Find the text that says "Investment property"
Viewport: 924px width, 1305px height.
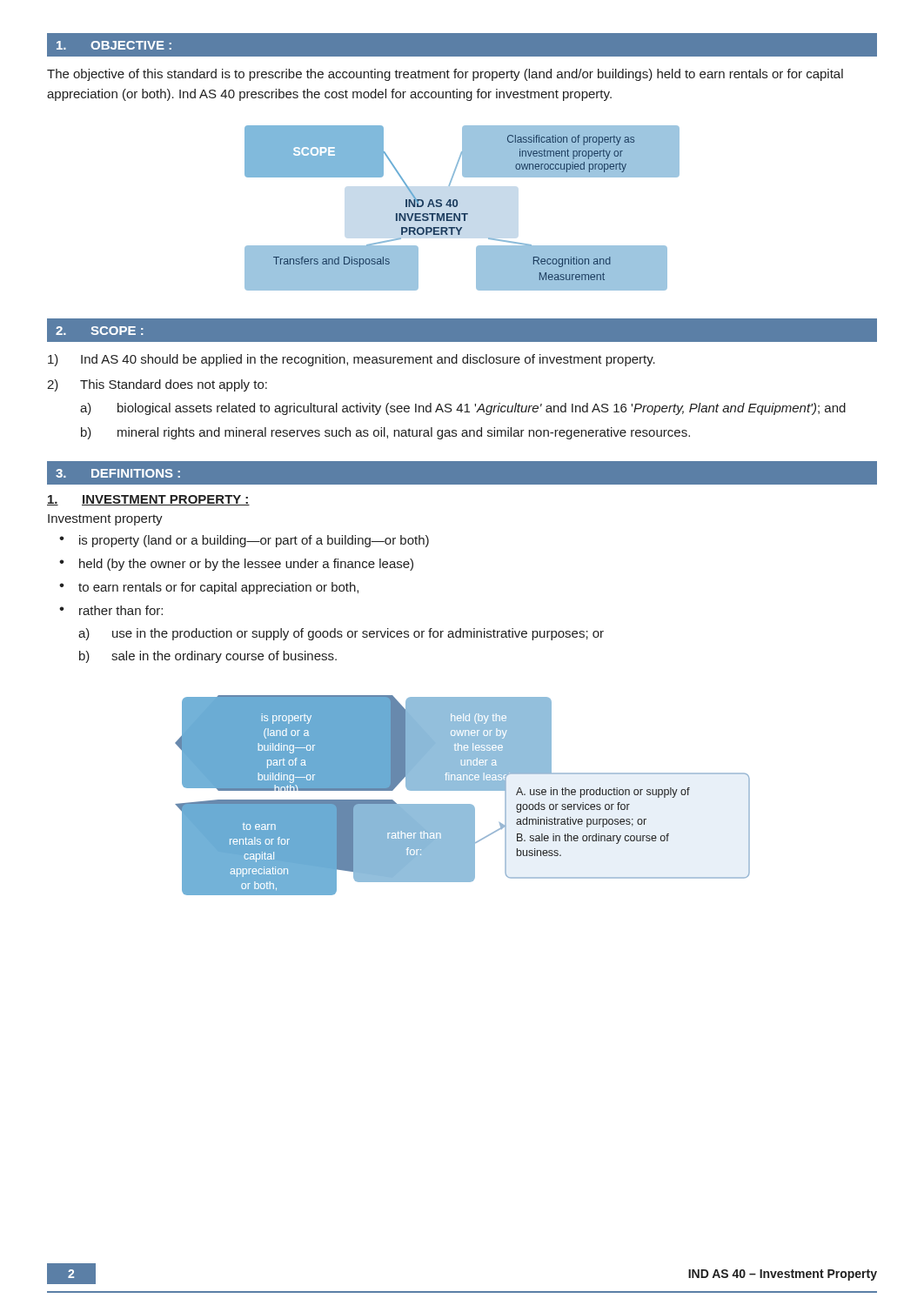coord(105,518)
